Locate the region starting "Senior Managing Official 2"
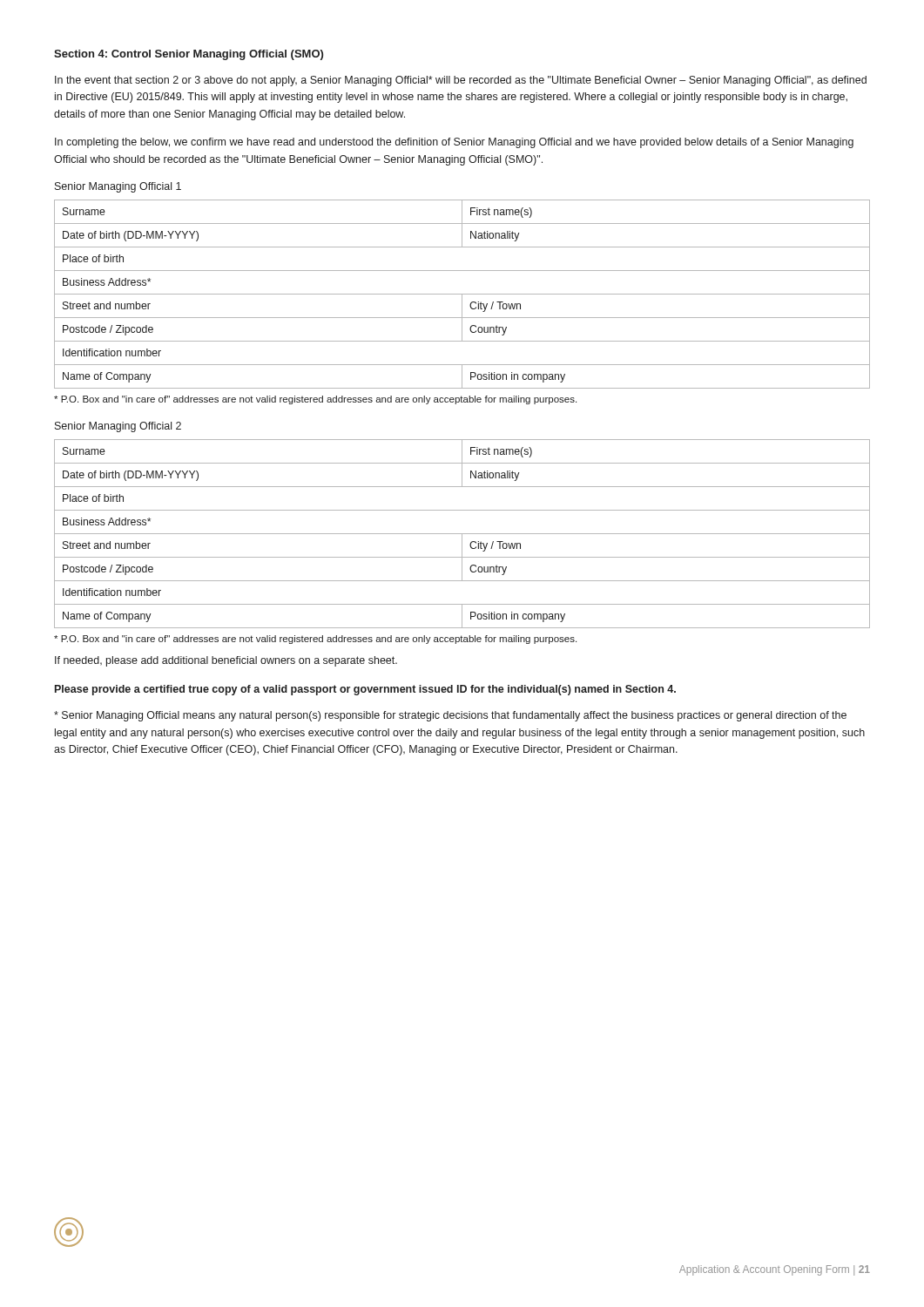This screenshot has width=924, height=1307. click(118, 426)
